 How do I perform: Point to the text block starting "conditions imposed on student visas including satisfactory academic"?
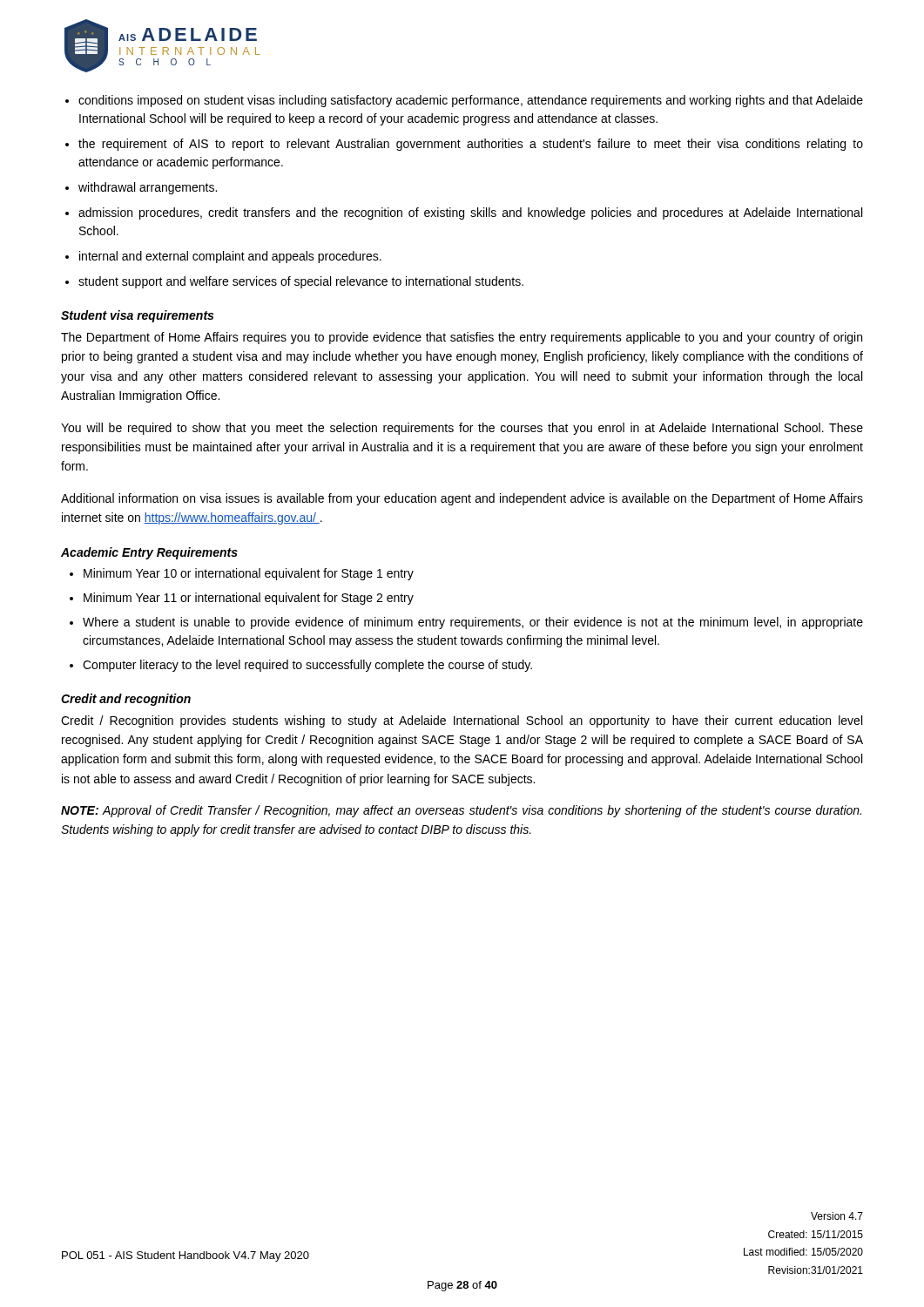[x=471, y=109]
